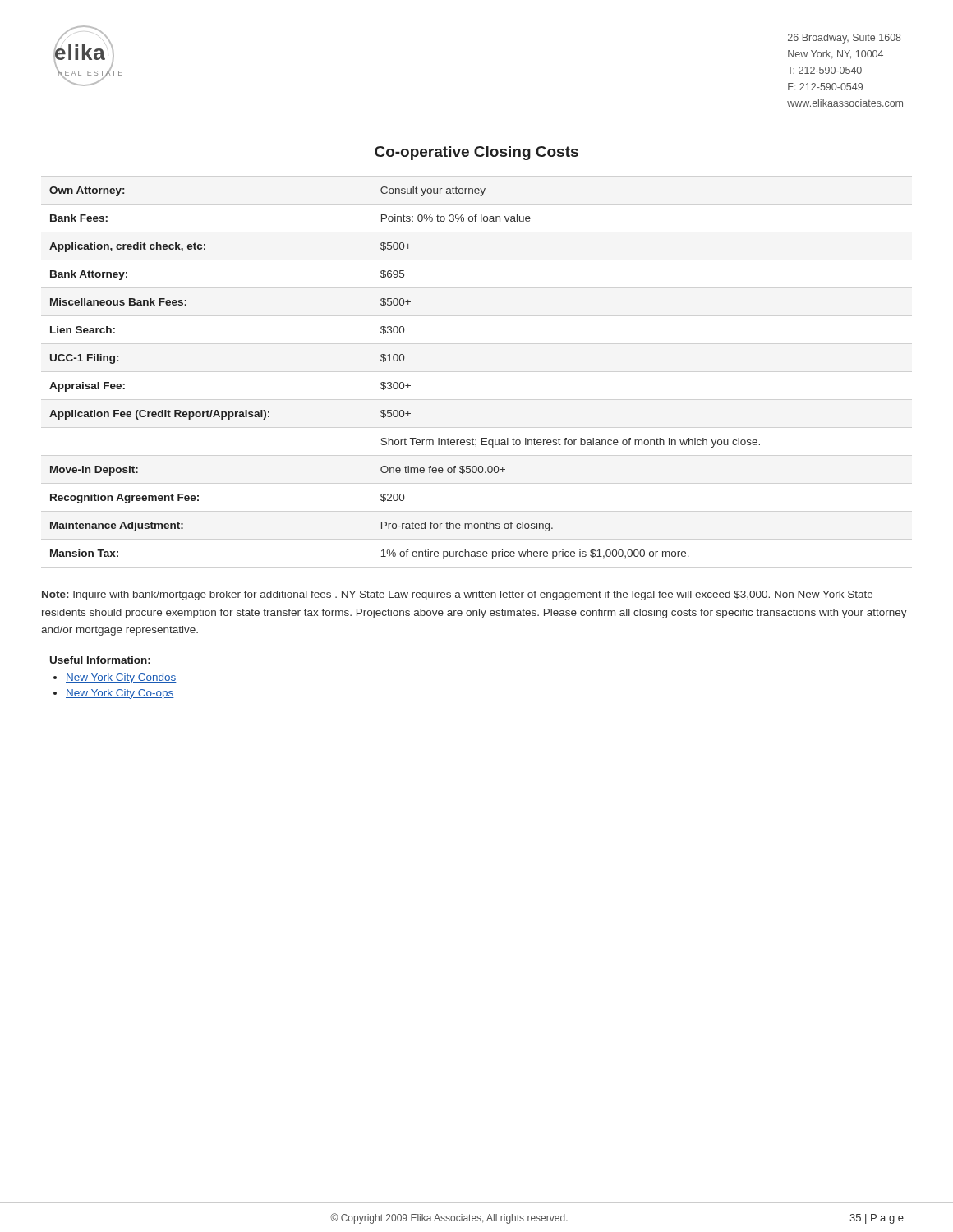Click the passage that begins "Note: Inquire with bank/mortgage broker for"
Image resolution: width=953 pixels, height=1232 pixels.
click(474, 612)
